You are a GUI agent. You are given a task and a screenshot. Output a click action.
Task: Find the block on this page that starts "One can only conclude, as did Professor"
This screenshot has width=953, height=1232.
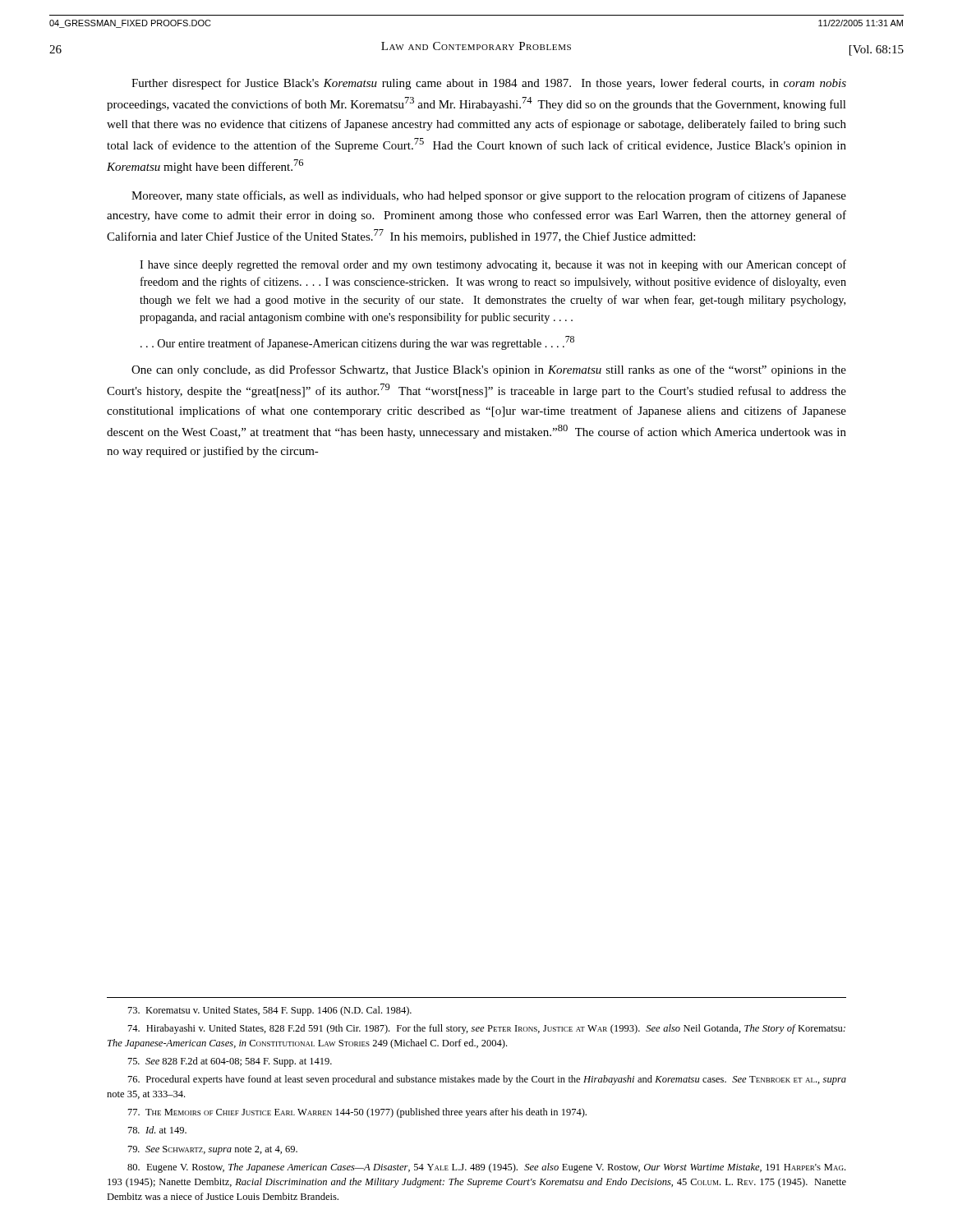pos(476,410)
